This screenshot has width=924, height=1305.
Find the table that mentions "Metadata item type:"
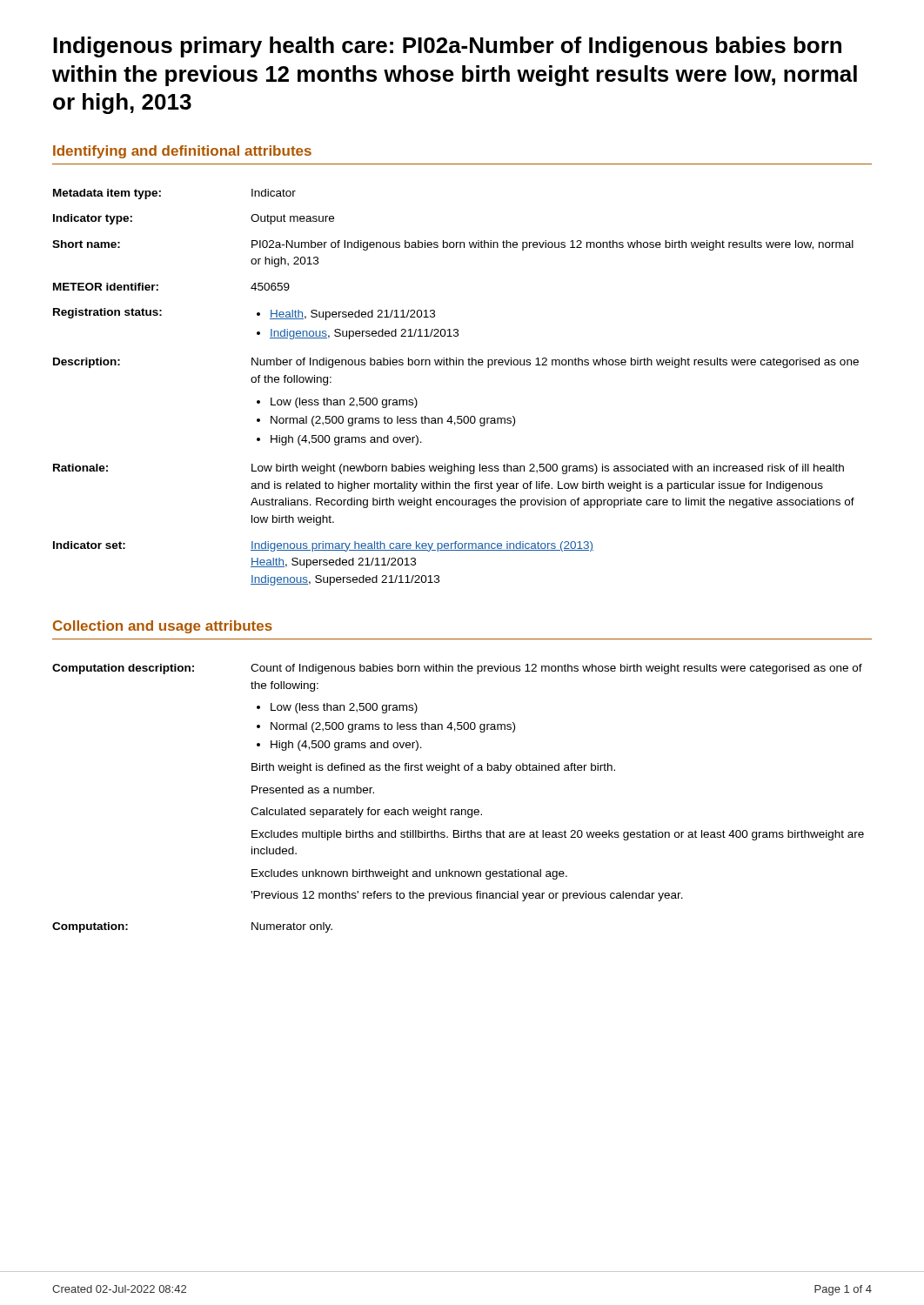(462, 386)
